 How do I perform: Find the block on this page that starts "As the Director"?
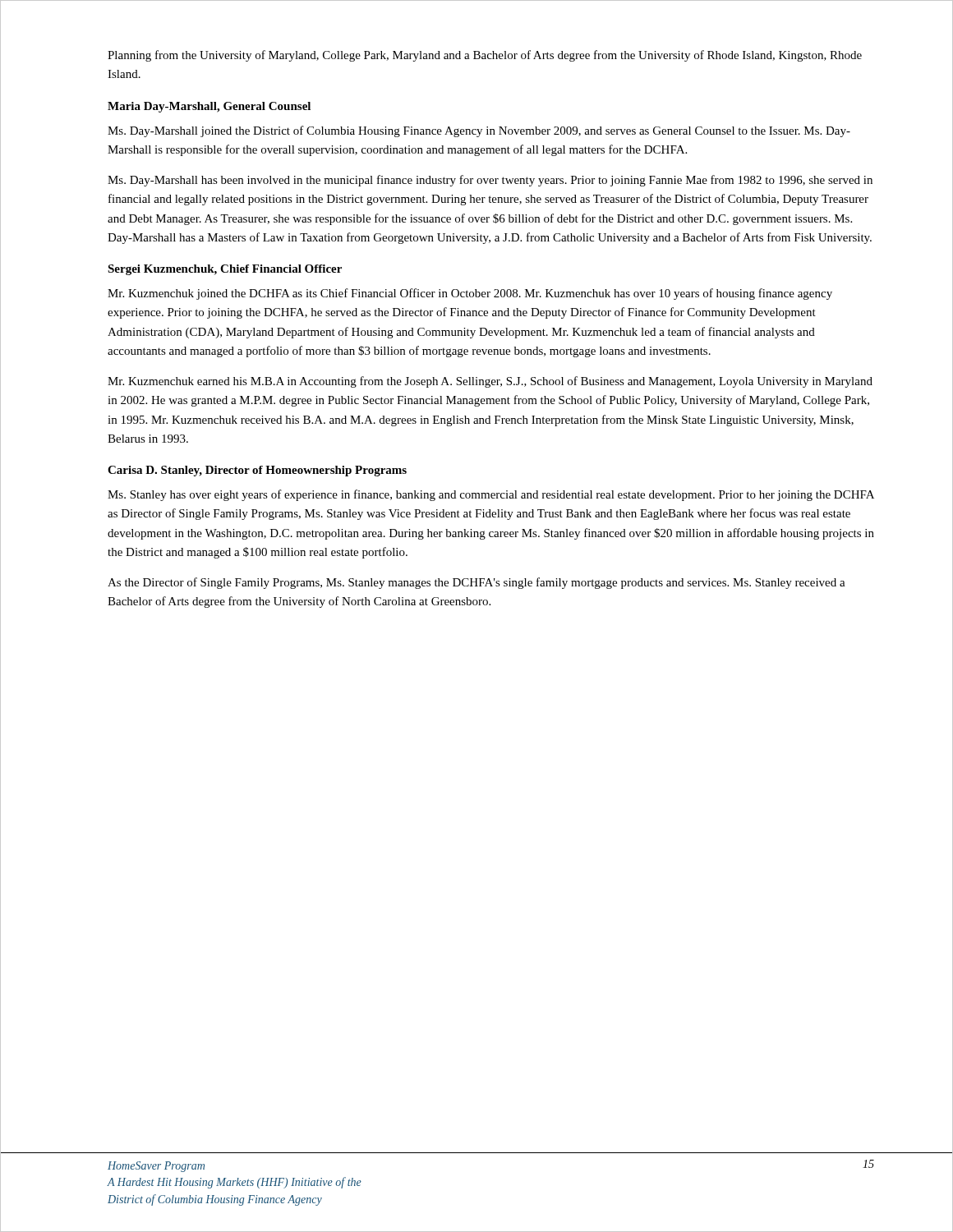coord(476,592)
